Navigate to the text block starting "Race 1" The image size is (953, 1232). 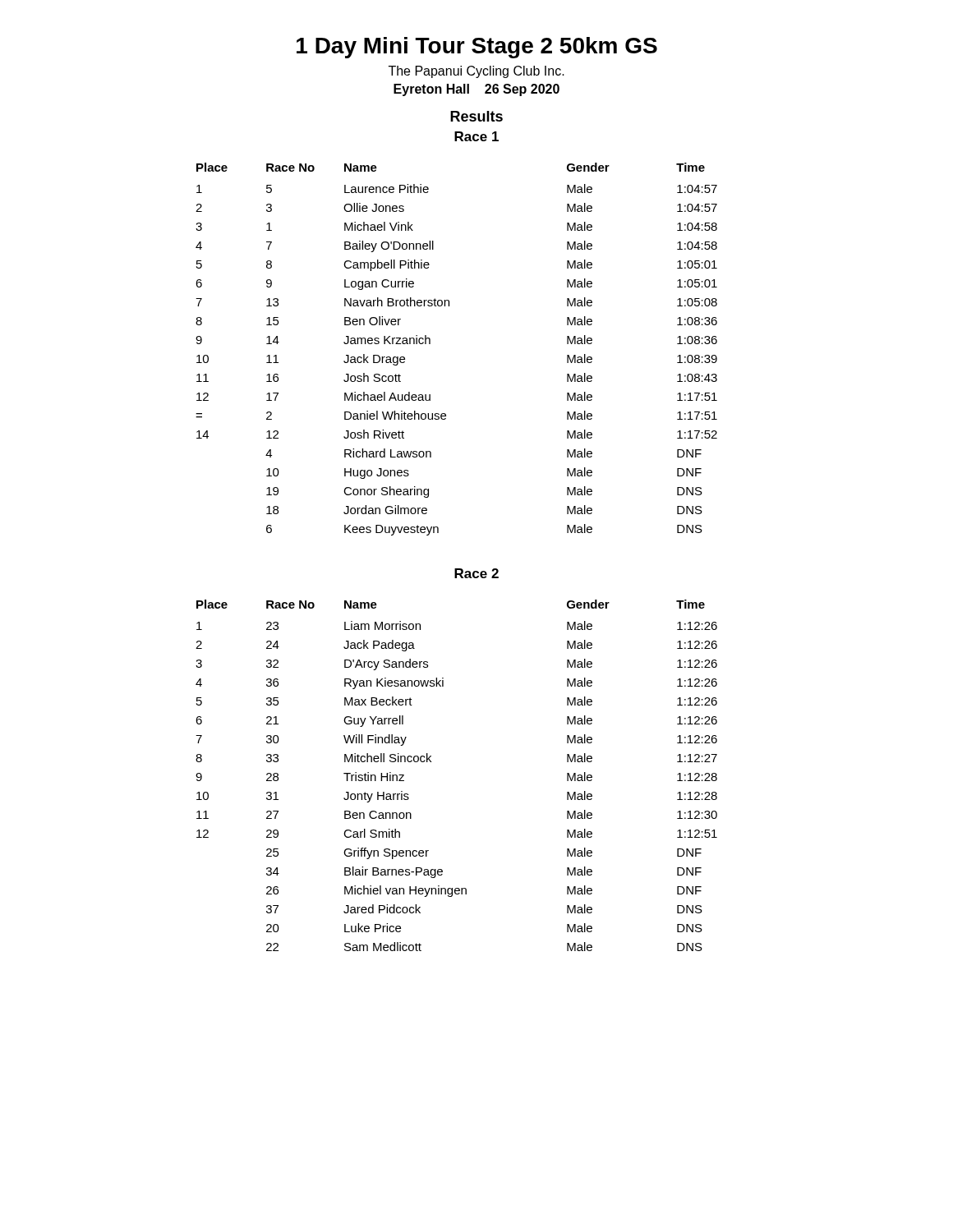(476, 137)
